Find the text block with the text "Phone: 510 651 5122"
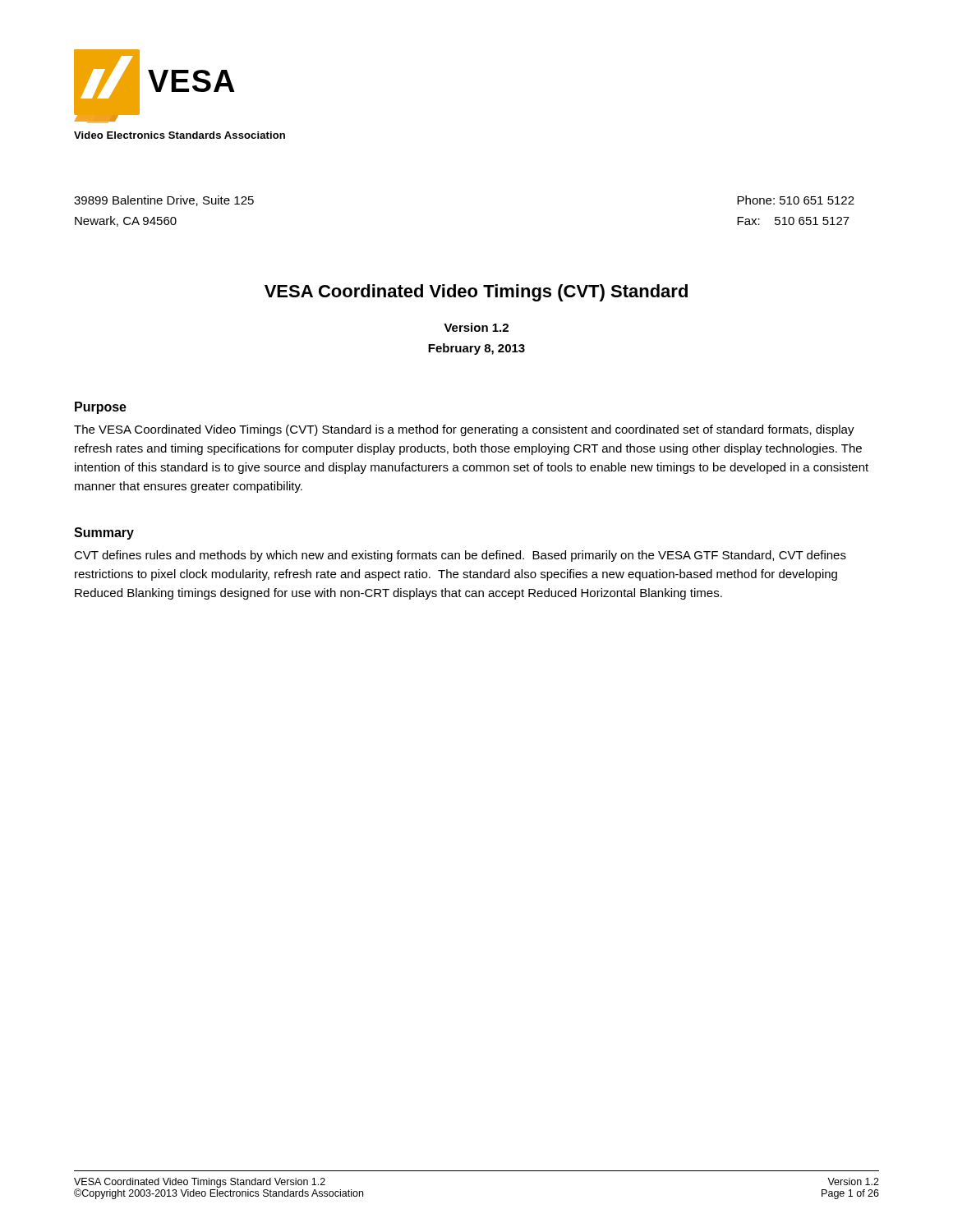Image resolution: width=953 pixels, height=1232 pixels. (796, 210)
